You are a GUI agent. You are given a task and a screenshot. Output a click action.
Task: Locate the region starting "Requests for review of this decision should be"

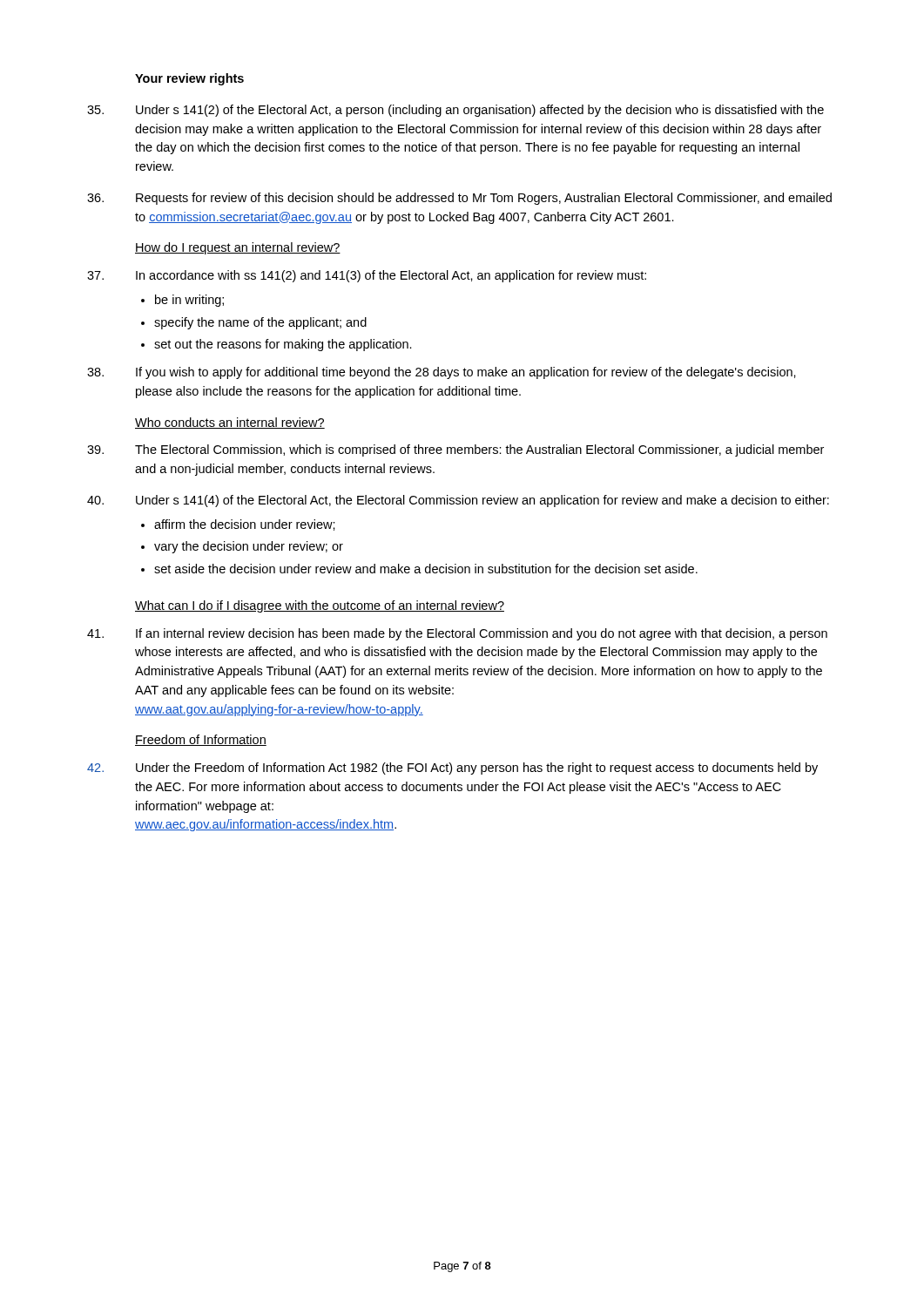point(462,208)
